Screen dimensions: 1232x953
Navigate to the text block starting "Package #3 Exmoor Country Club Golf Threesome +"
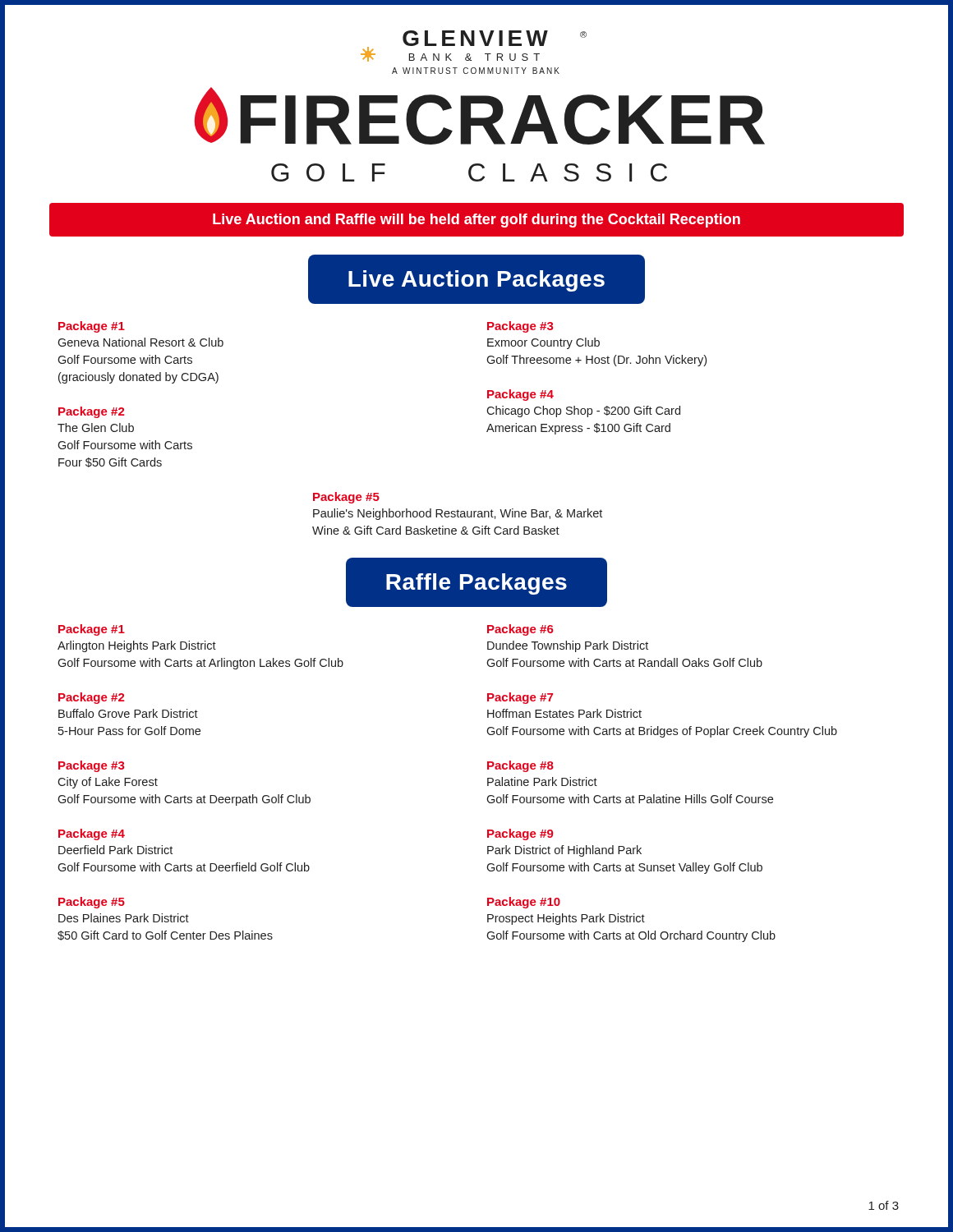(520, 327)
